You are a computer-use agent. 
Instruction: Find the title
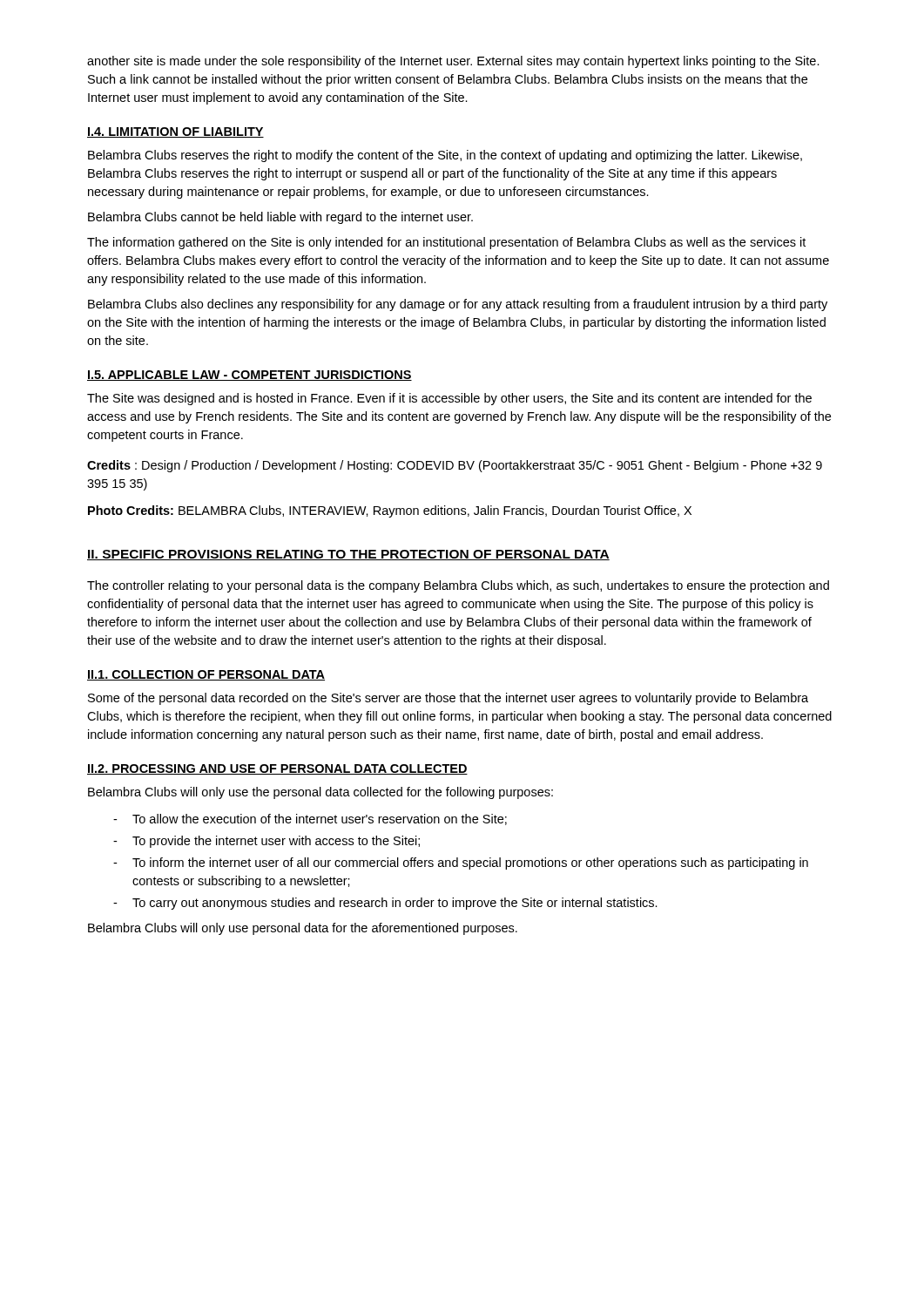(x=348, y=554)
